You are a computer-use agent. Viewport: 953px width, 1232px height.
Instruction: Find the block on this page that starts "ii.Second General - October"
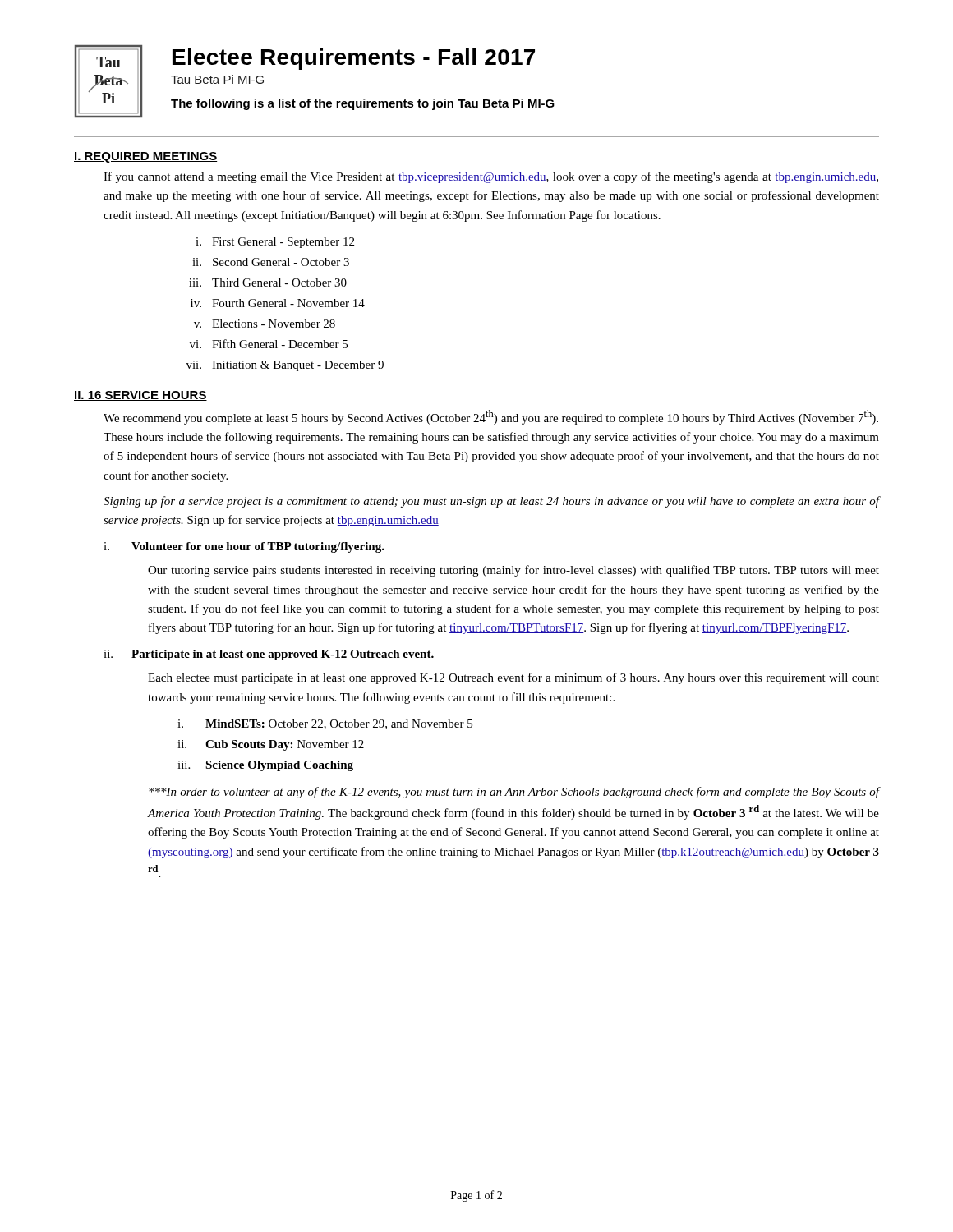251,262
